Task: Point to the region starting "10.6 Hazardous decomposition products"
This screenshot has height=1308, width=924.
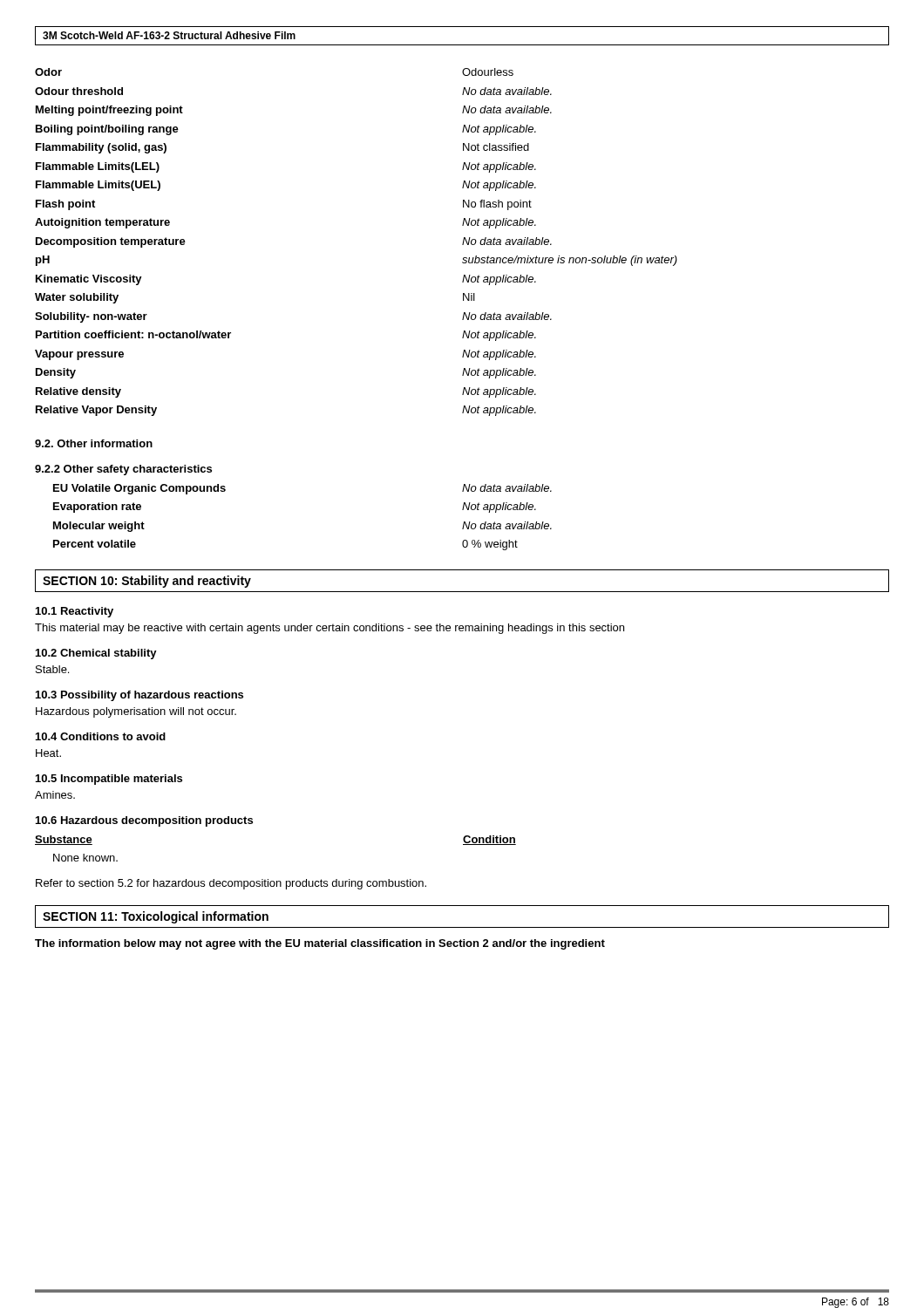Action: (x=144, y=820)
